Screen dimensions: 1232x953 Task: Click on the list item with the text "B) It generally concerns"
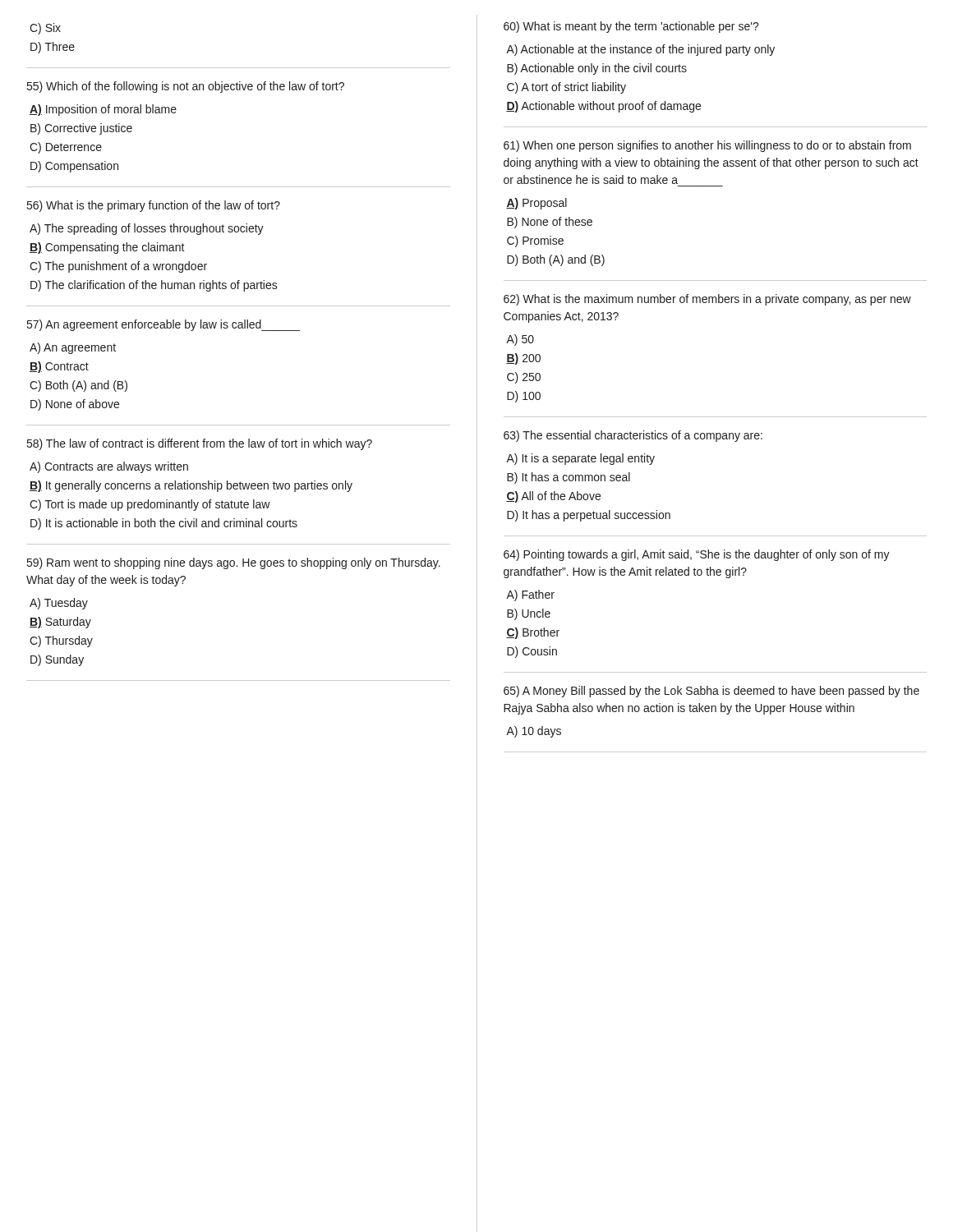click(x=191, y=485)
